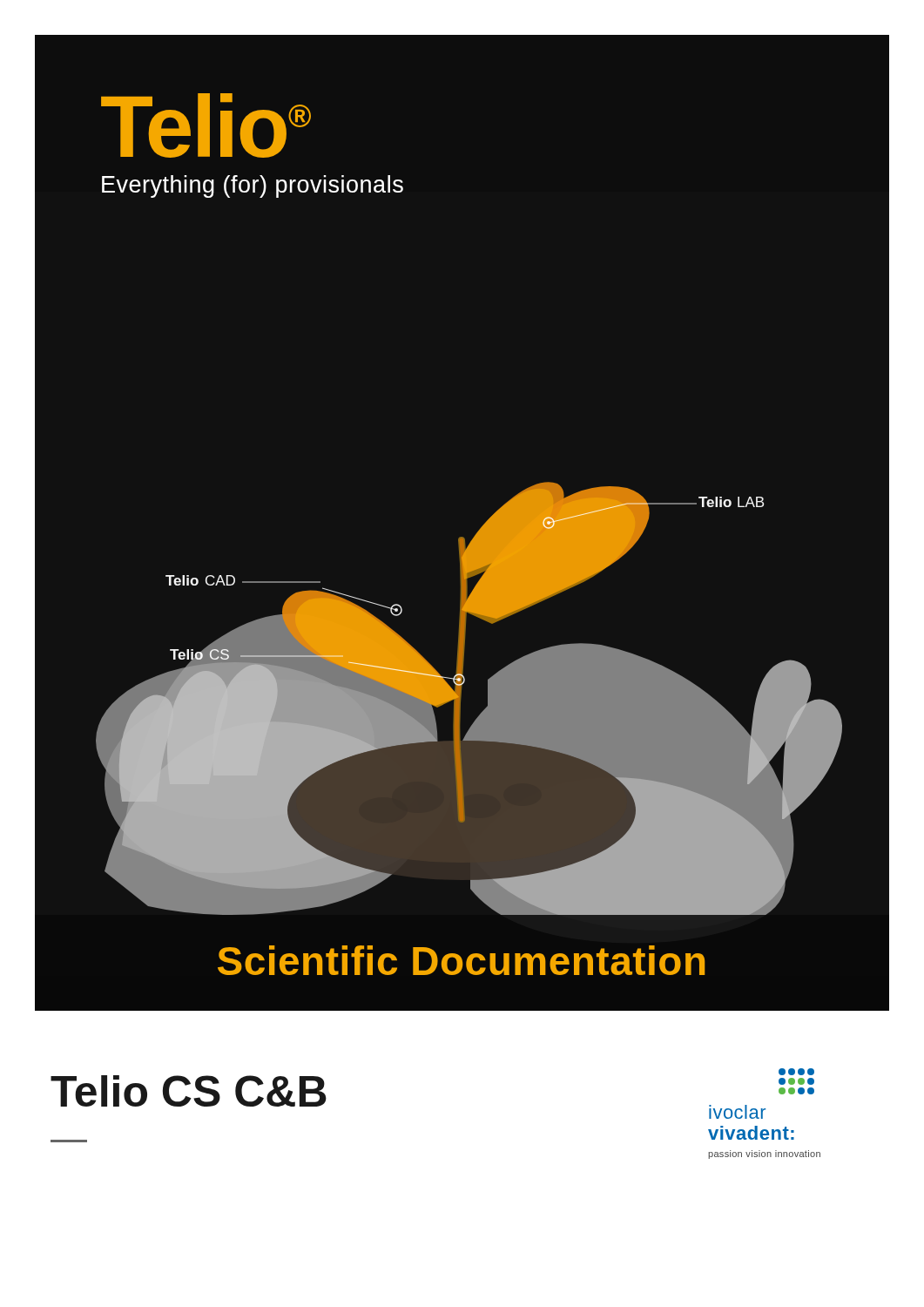Find the title that reads "Telio CS C&B"

(189, 1105)
